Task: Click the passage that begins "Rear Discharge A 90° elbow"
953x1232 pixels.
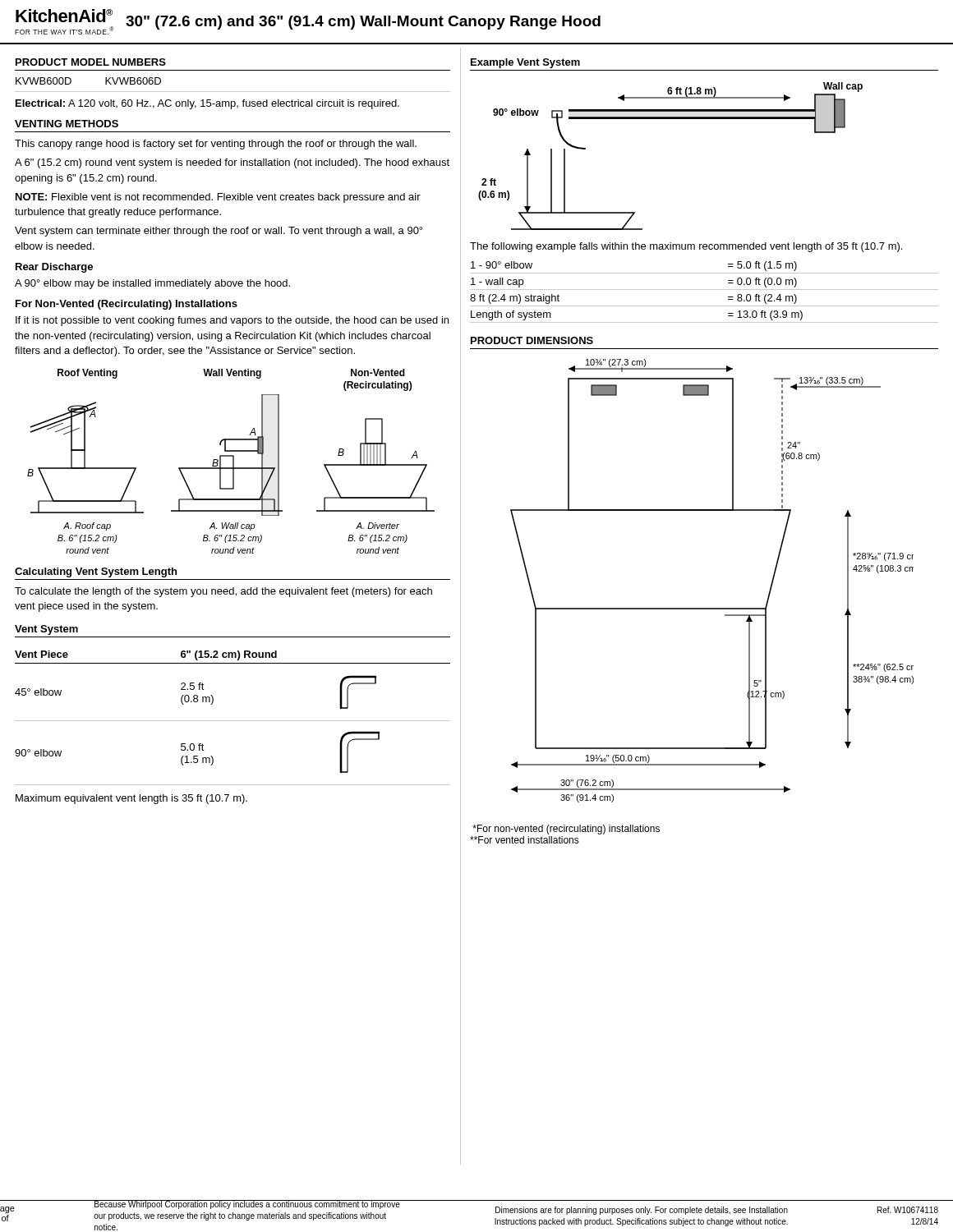Action: coord(232,276)
